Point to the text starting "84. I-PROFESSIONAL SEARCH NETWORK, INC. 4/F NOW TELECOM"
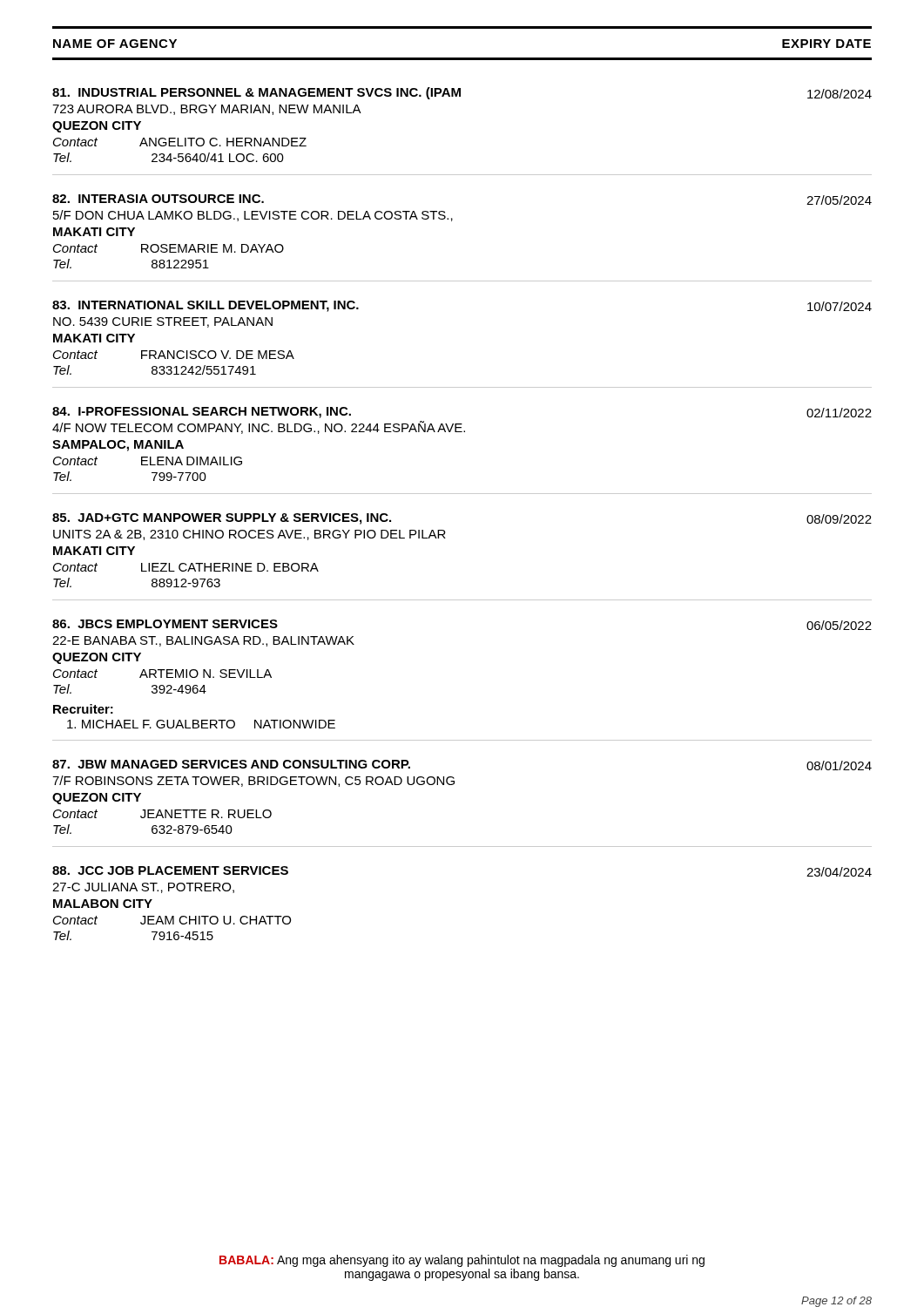The image size is (924, 1307). point(205,412)
